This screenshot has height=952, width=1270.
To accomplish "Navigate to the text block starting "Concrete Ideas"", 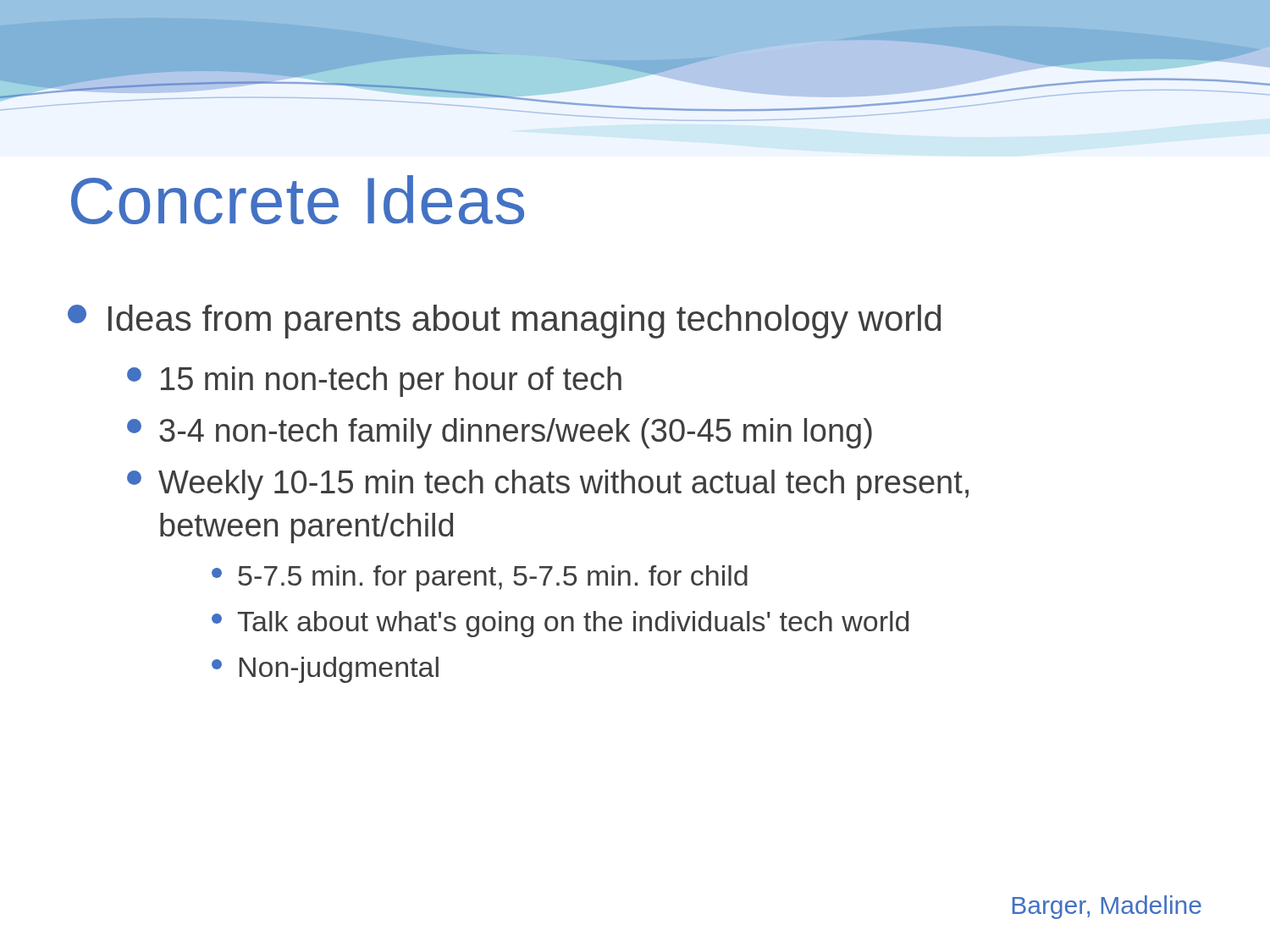I will [x=298, y=201].
